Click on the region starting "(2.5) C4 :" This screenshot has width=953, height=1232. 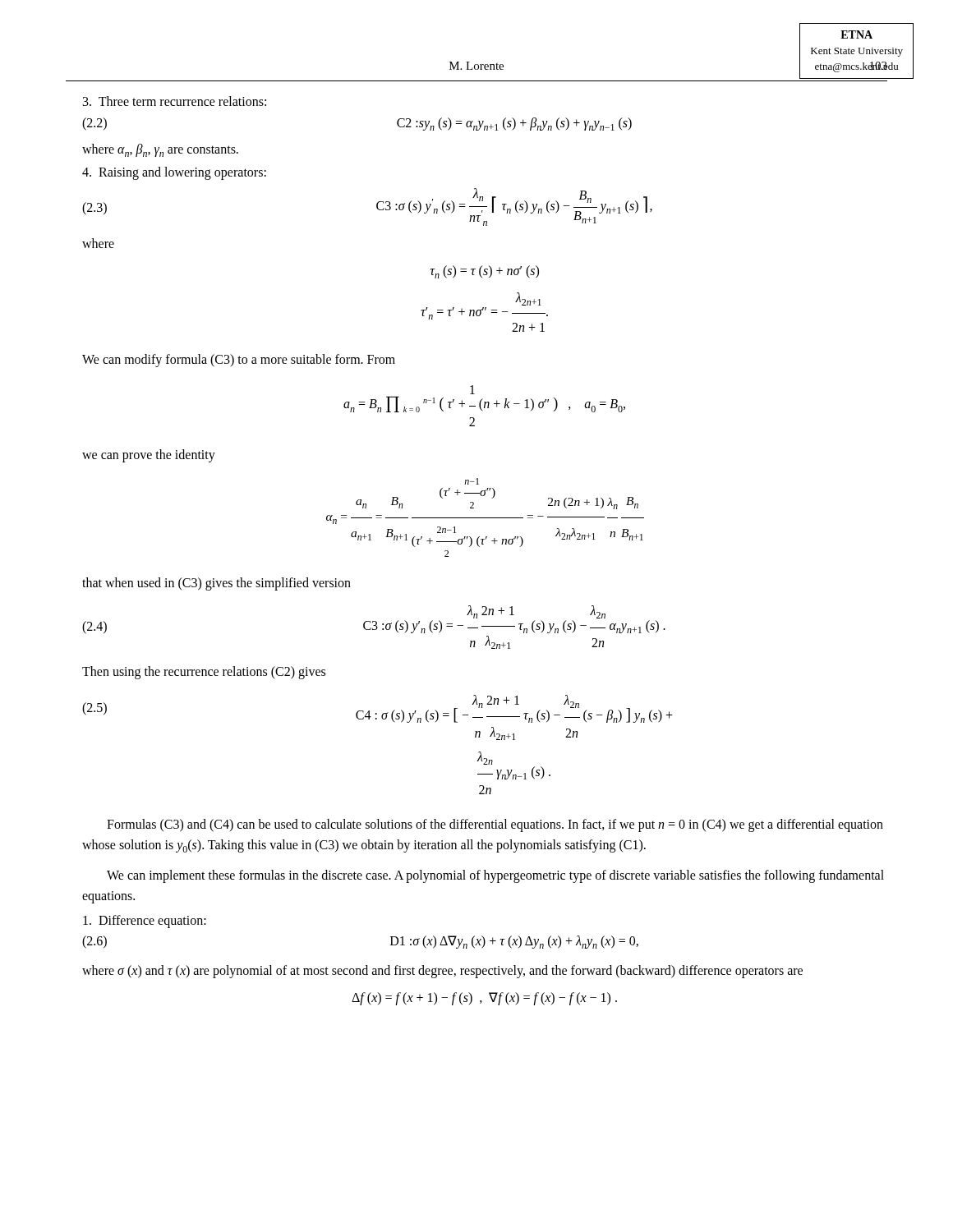point(485,745)
